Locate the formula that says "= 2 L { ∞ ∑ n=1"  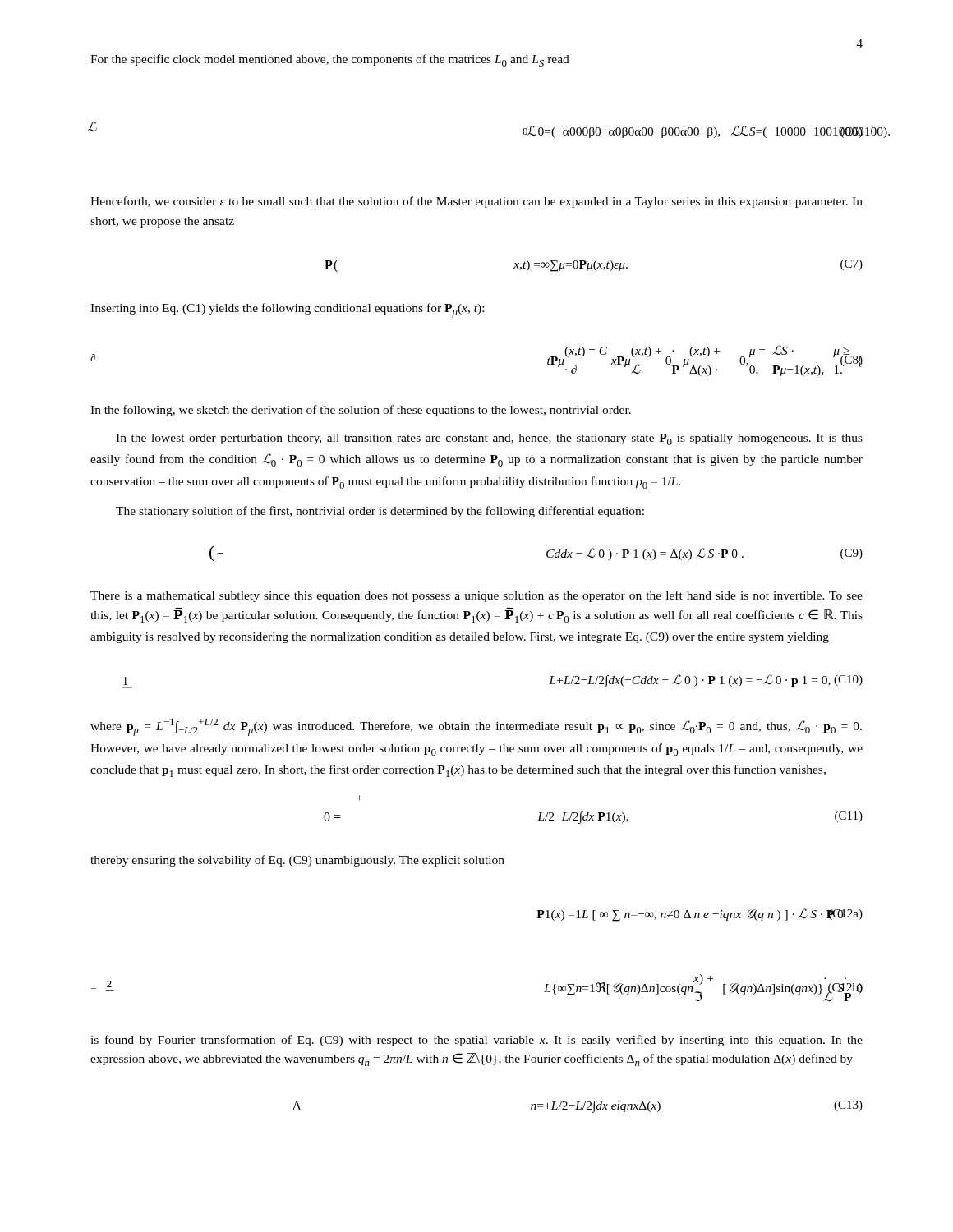[x=110, y=987]
